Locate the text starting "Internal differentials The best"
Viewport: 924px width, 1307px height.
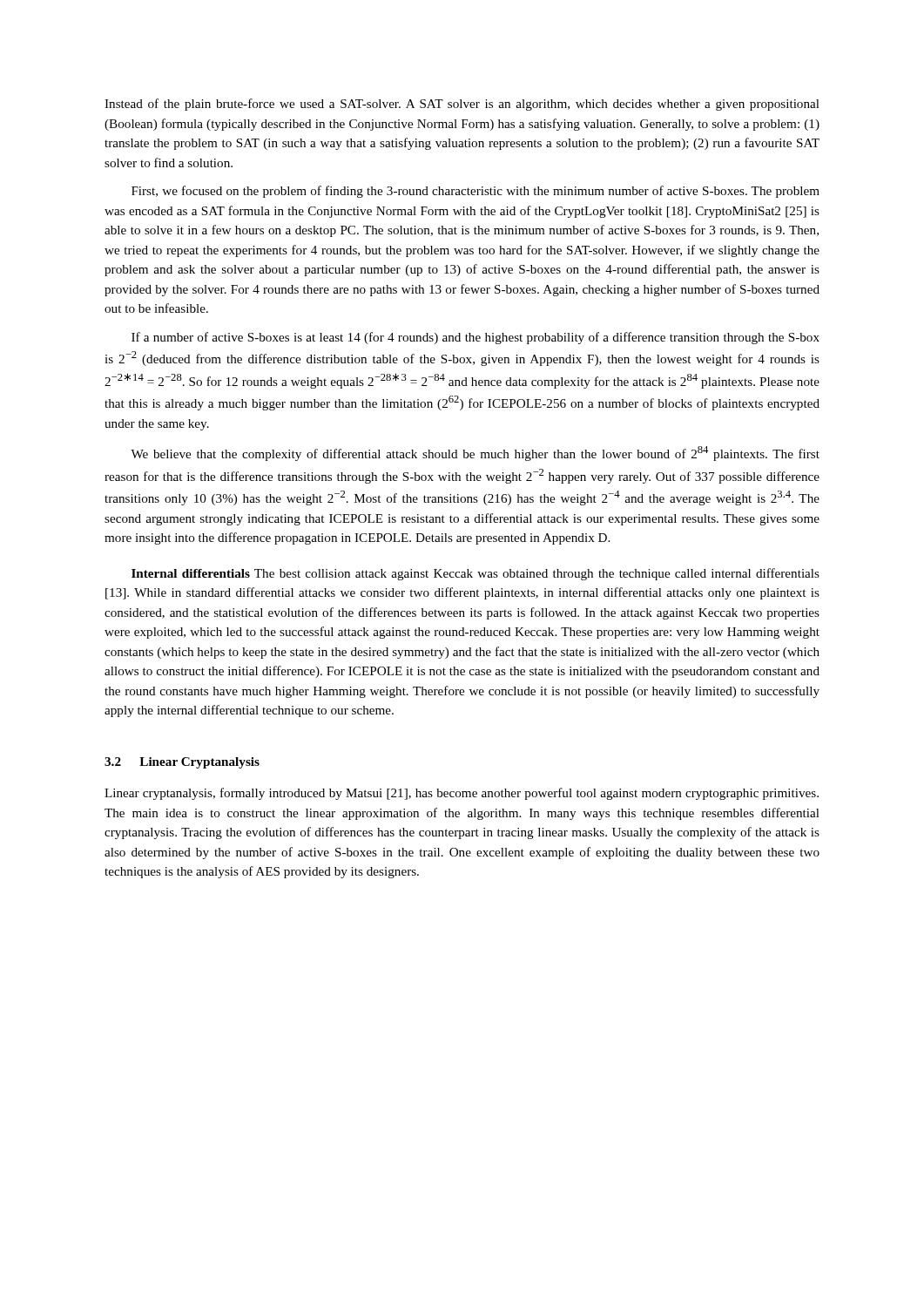[462, 642]
